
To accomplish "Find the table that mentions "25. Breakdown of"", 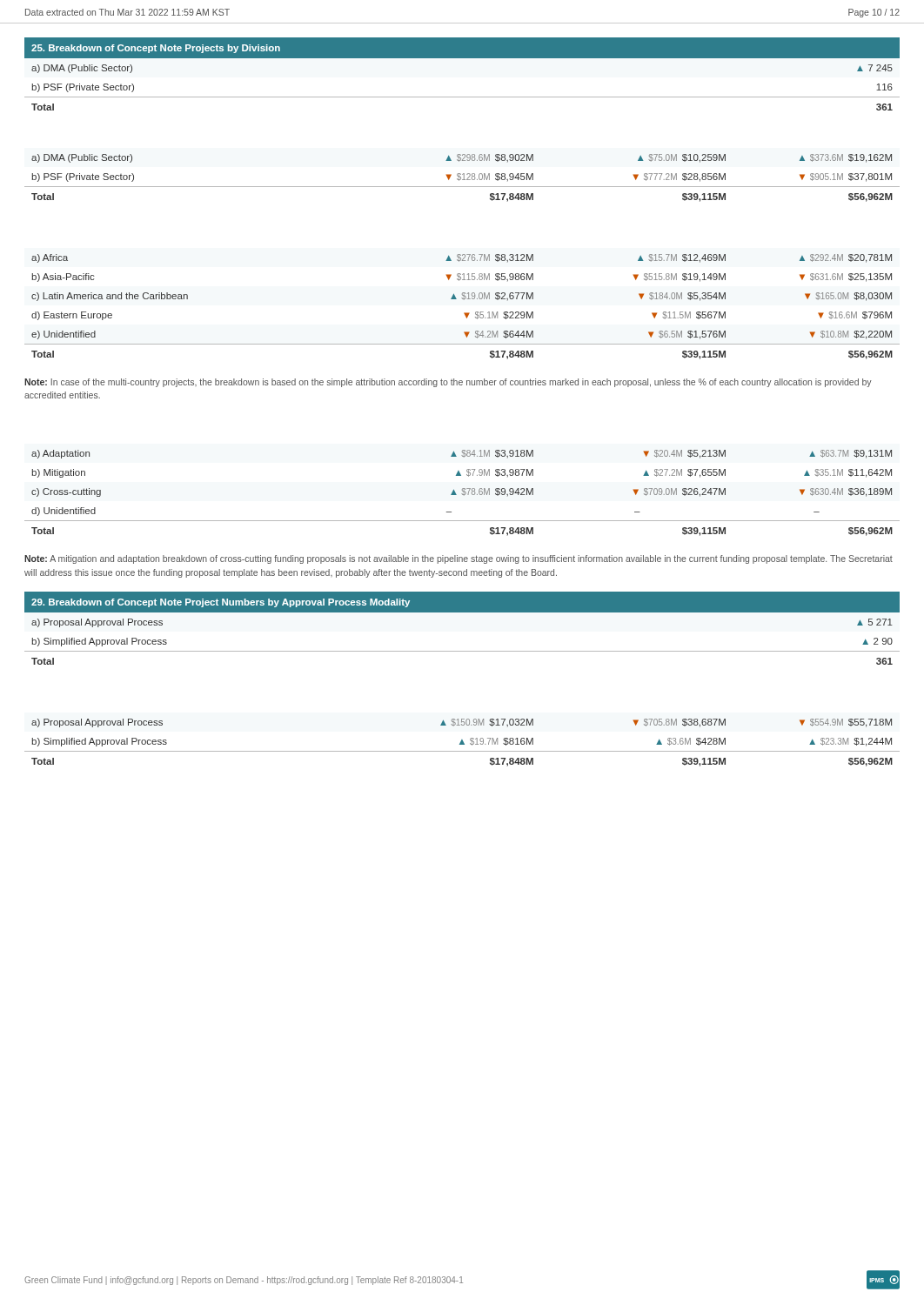I will point(462,77).
